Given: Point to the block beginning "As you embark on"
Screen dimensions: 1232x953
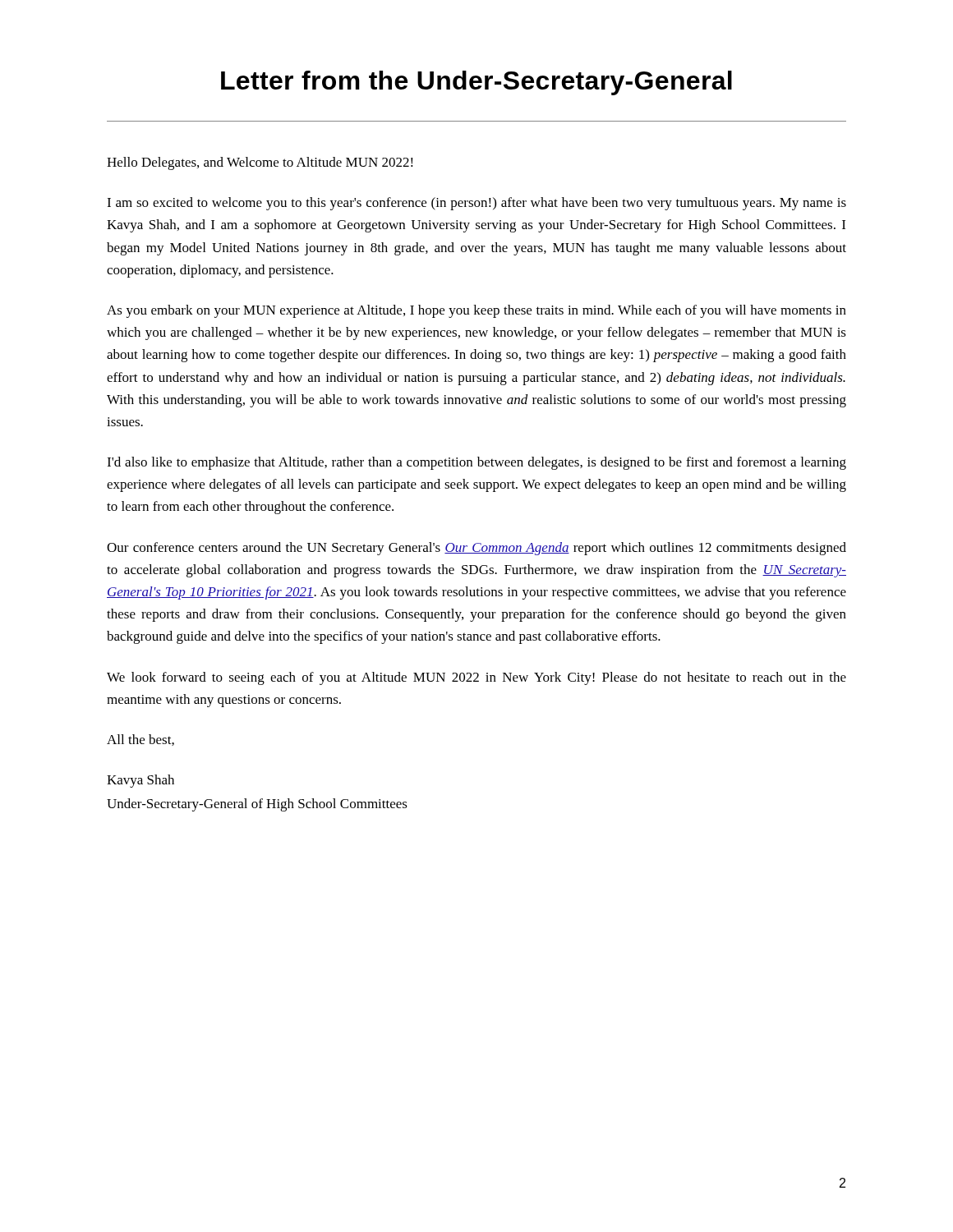Looking at the screenshot, I should tap(476, 366).
